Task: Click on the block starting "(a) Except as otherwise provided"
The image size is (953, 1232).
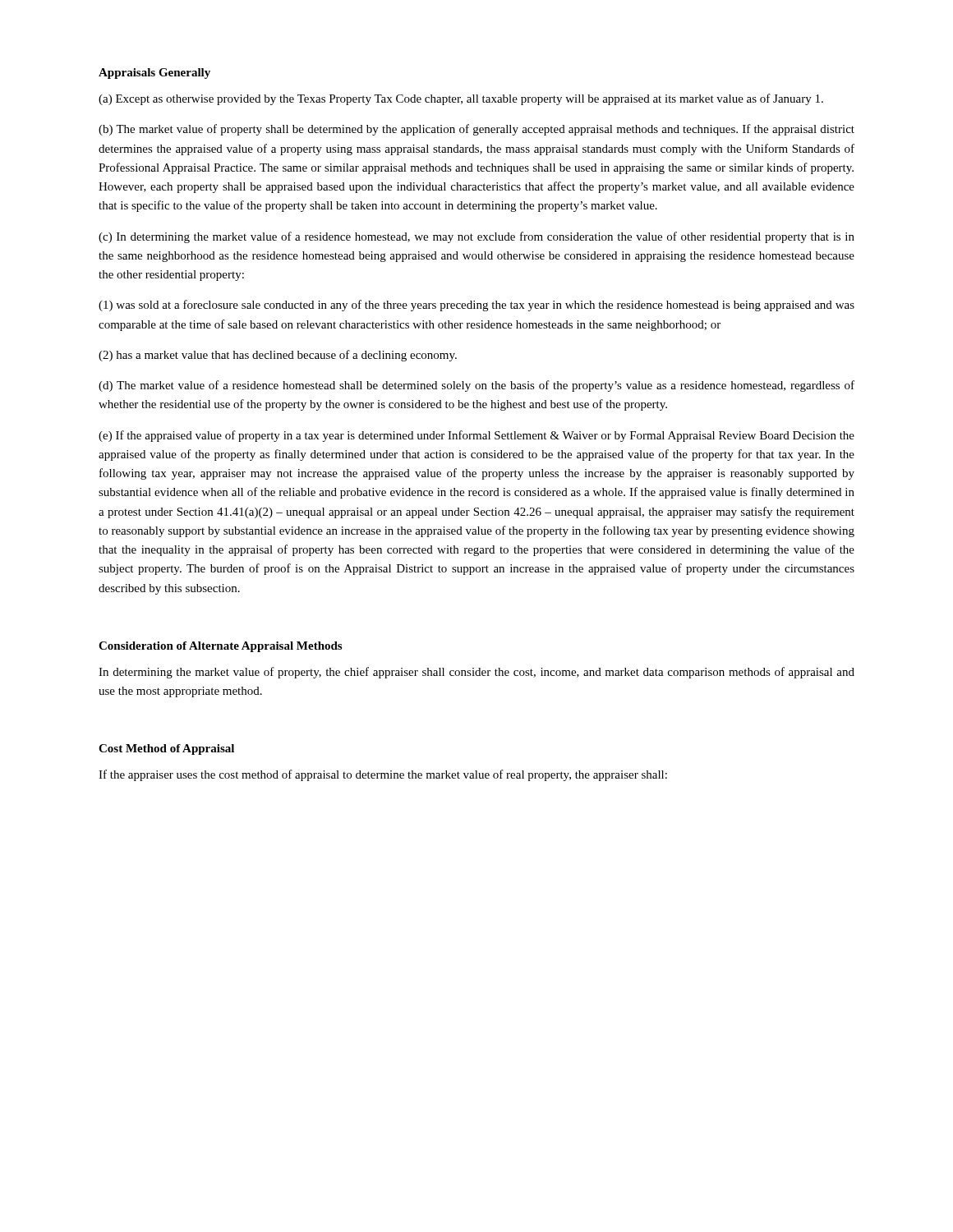Action: (x=461, y=99)
